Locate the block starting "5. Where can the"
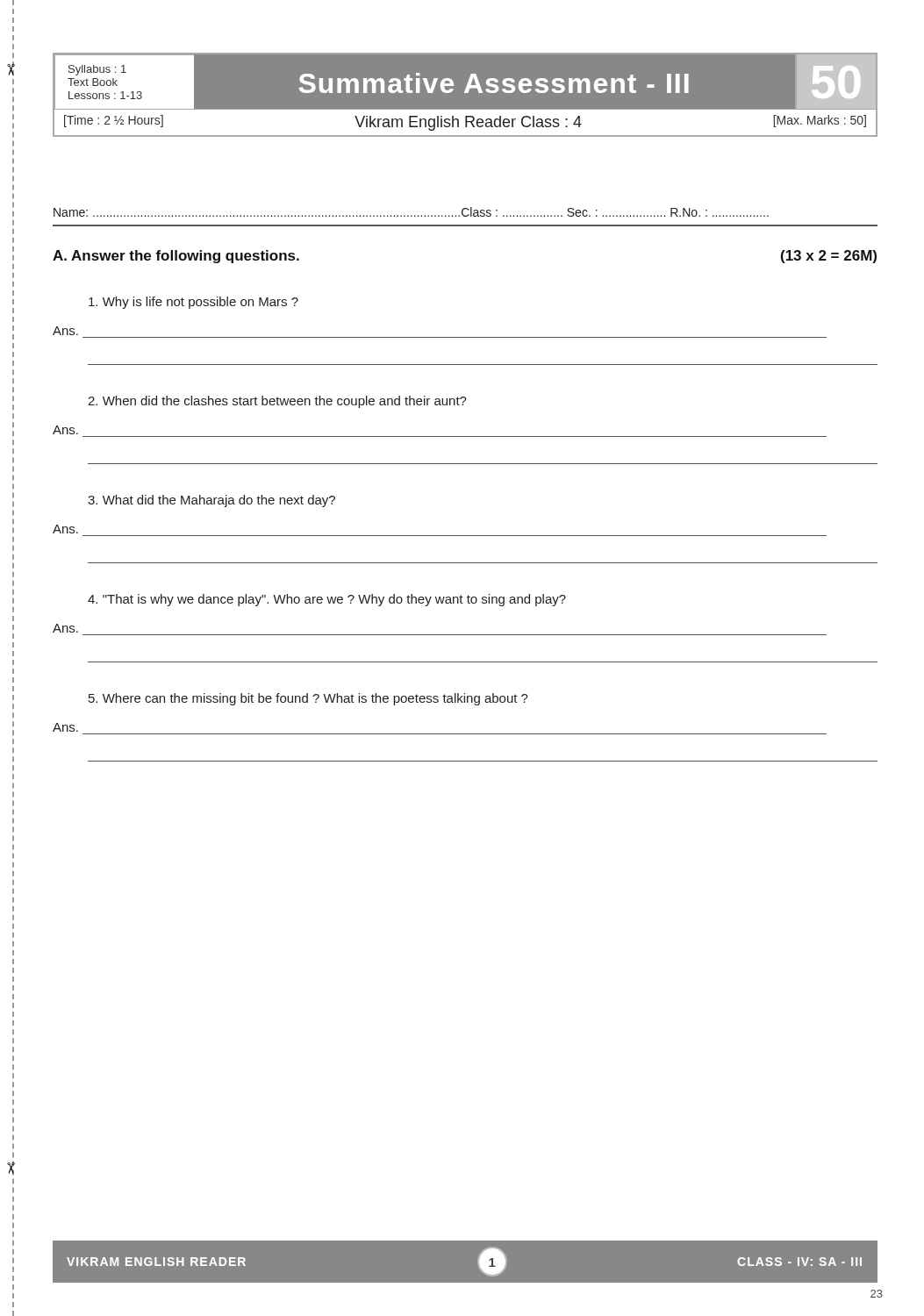The width and height of the screenshot is (924, 1316). [308, 698]
